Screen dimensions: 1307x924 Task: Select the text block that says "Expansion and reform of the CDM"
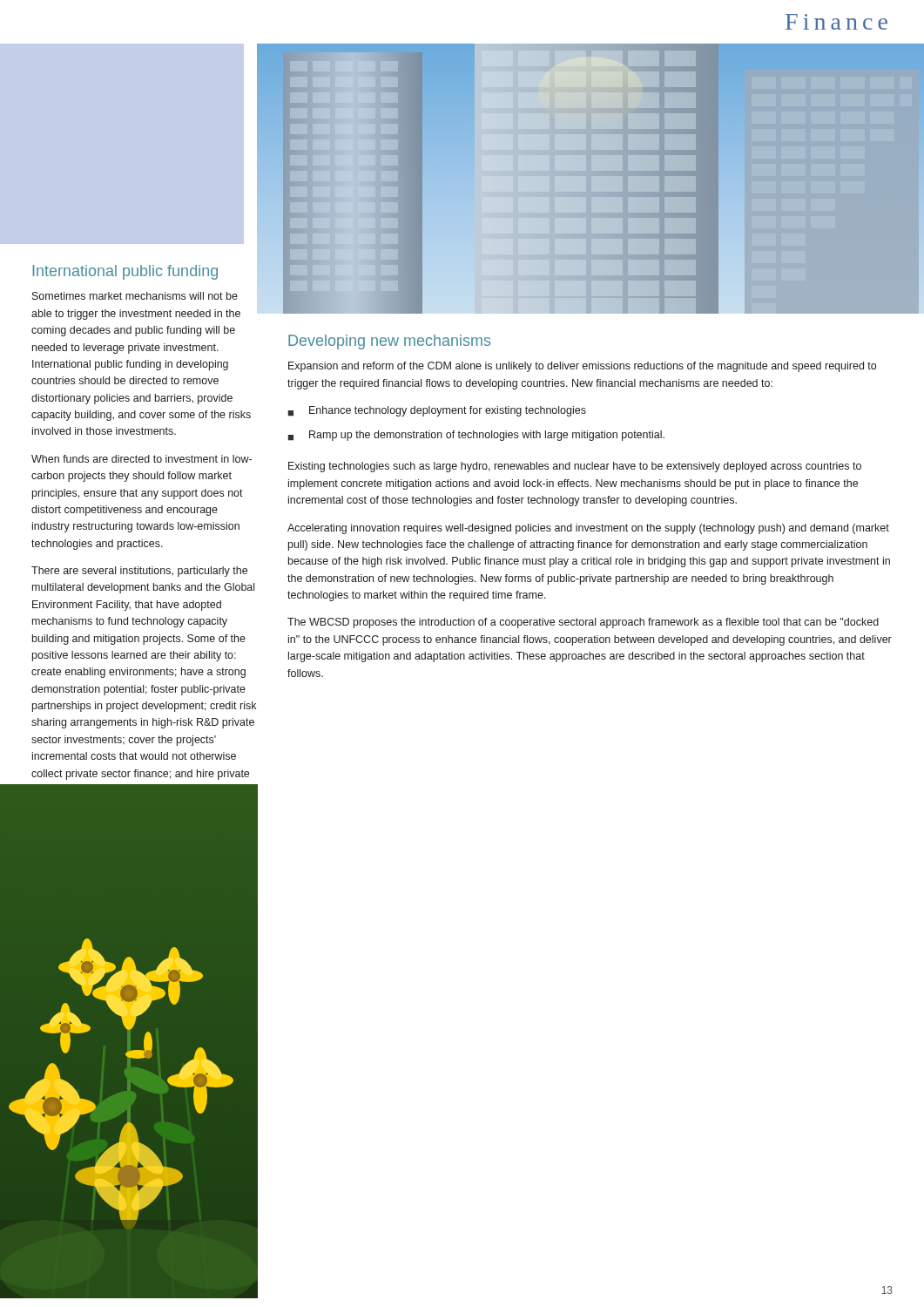coord(590,375)
